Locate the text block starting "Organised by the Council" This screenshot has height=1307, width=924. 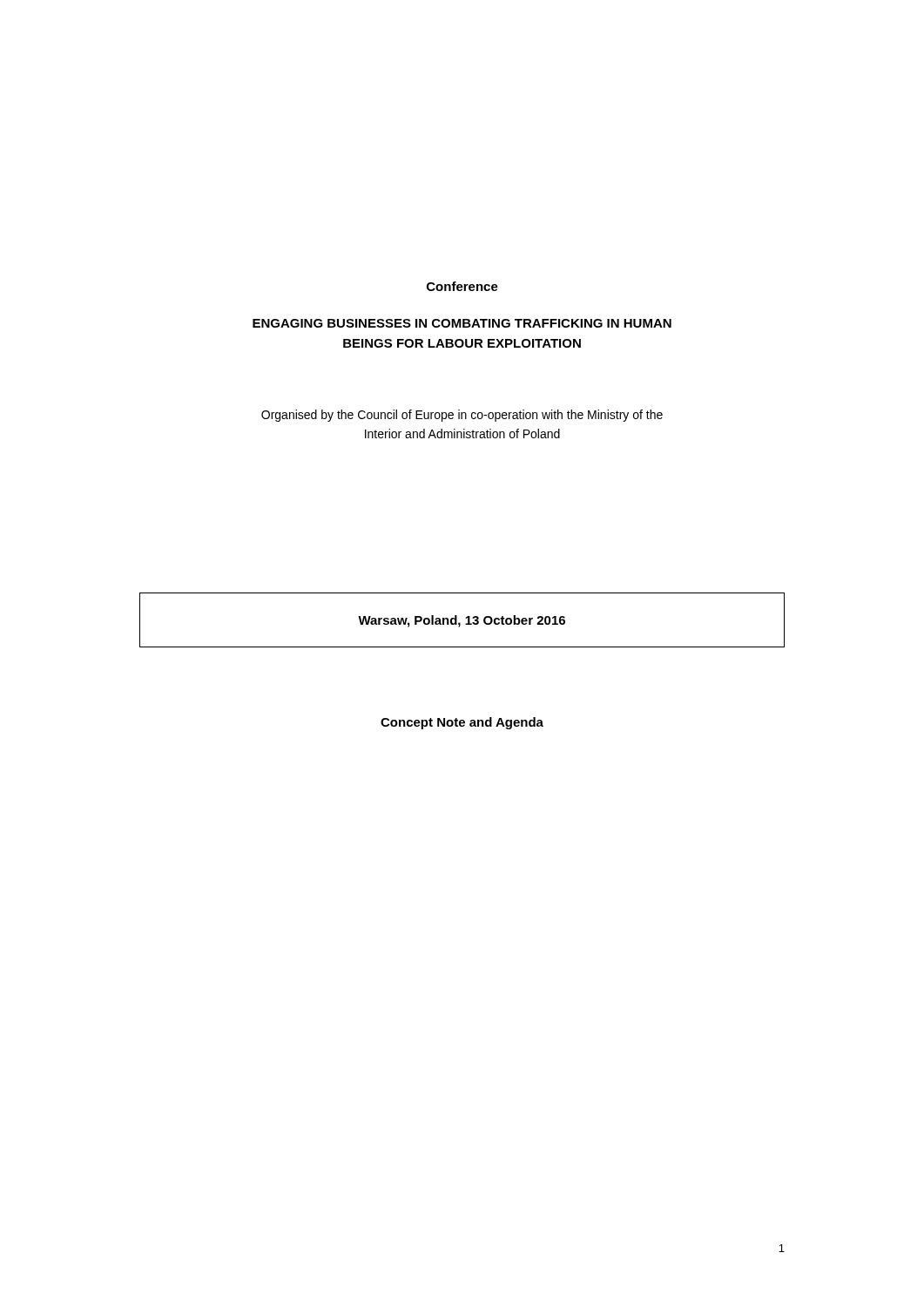462,425
